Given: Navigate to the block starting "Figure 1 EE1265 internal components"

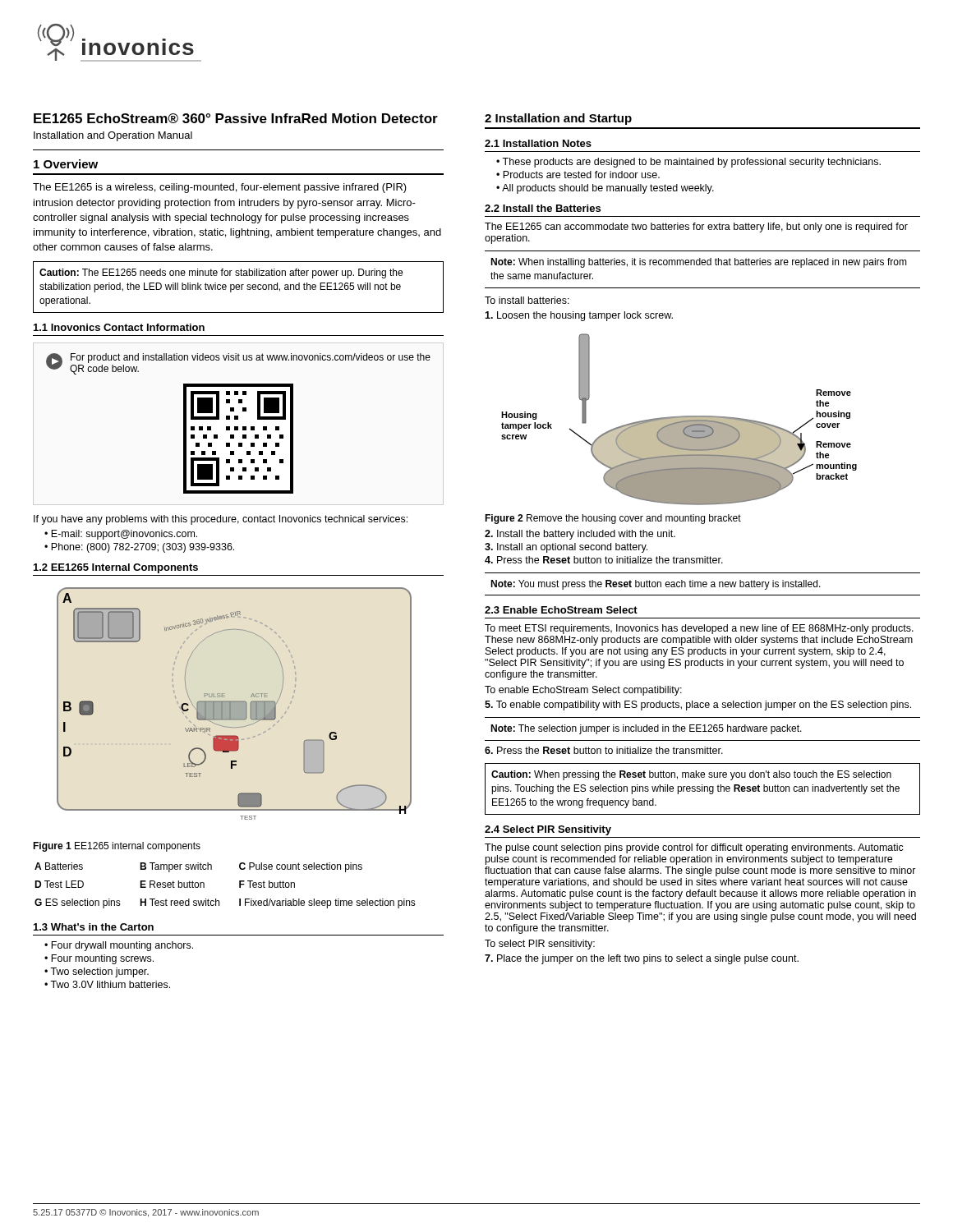Looking at the screenshot, I should 117,846.
